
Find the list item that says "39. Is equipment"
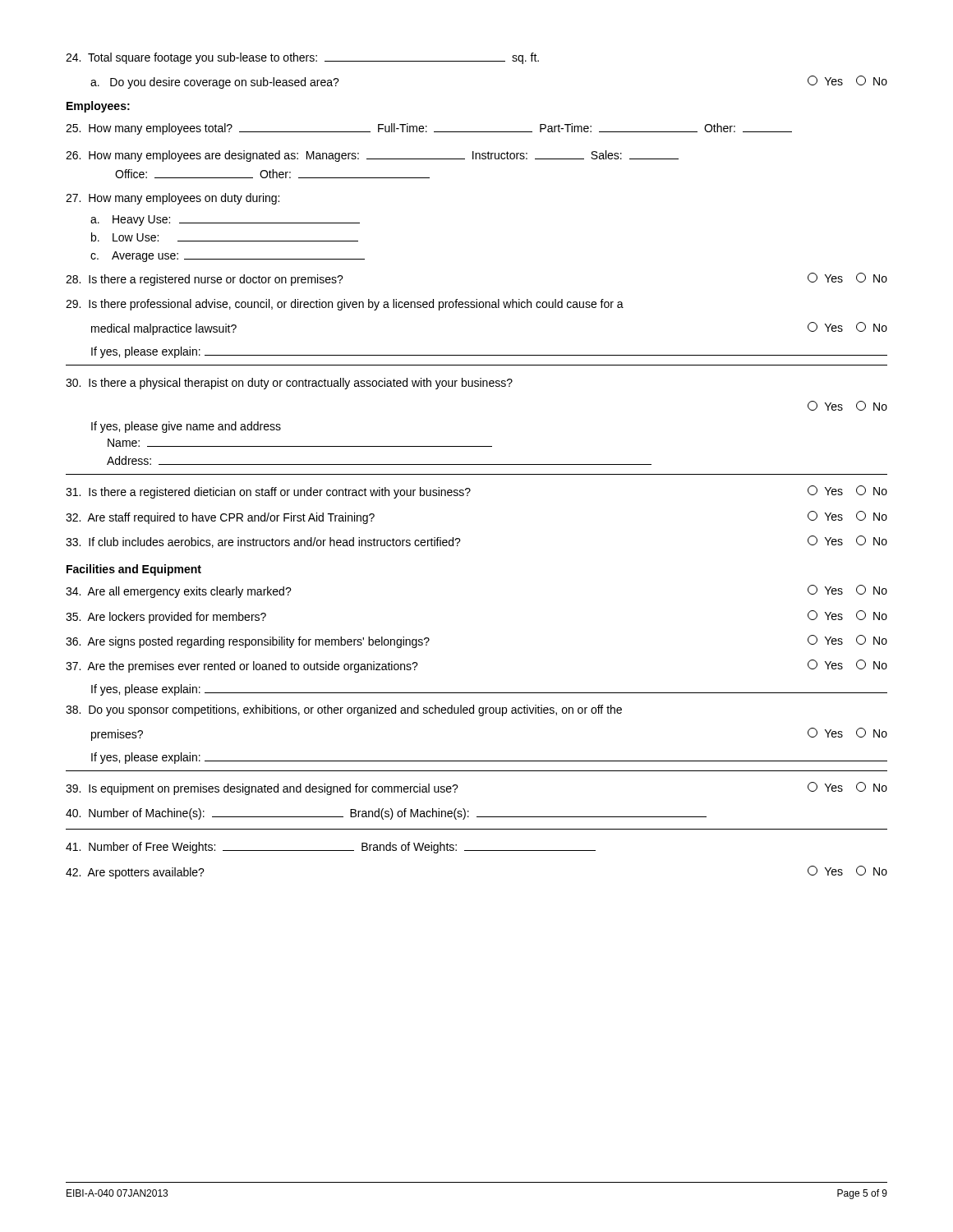click(x=265, y=788)
